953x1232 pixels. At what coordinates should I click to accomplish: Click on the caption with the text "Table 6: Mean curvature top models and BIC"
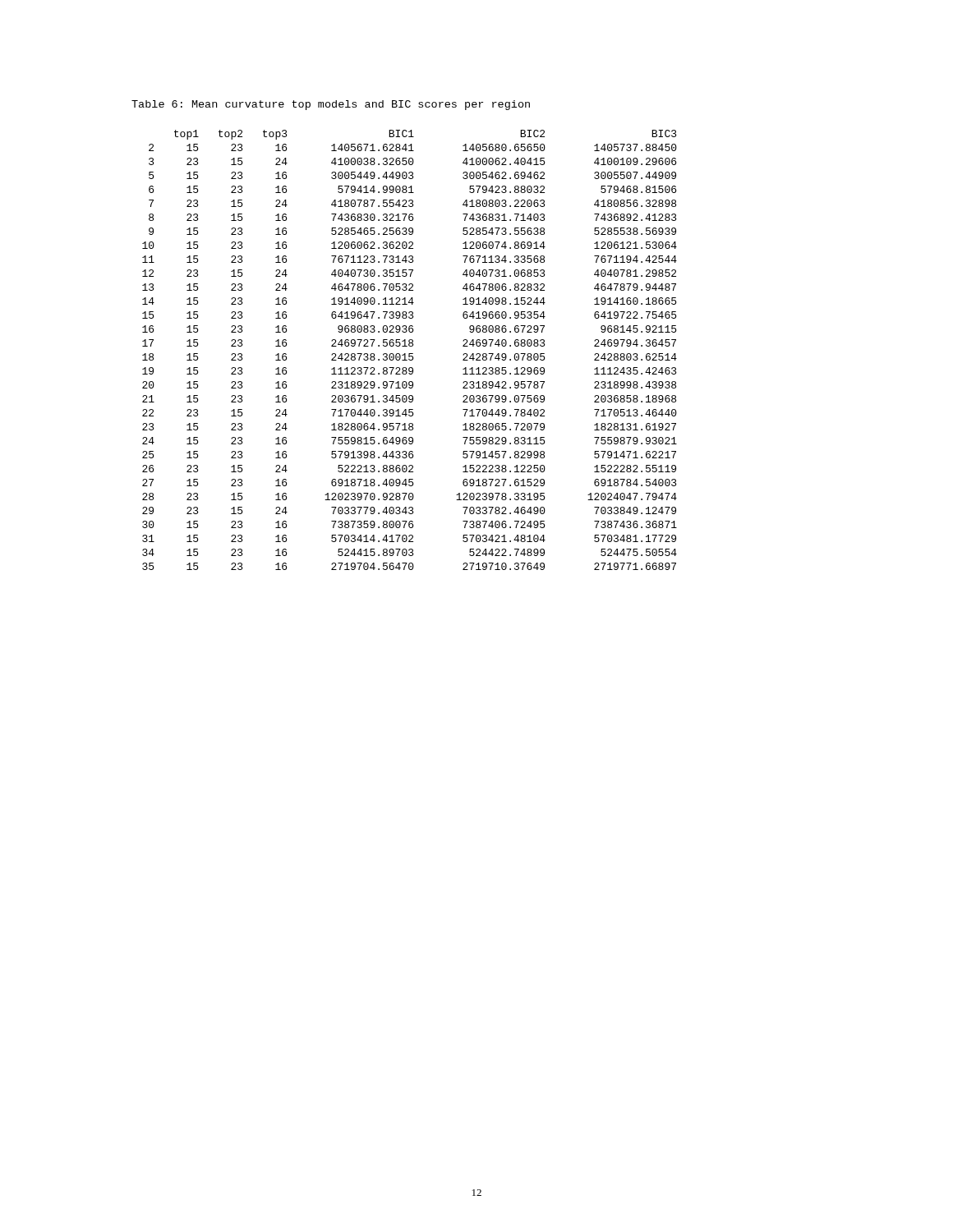coord(331,105)
